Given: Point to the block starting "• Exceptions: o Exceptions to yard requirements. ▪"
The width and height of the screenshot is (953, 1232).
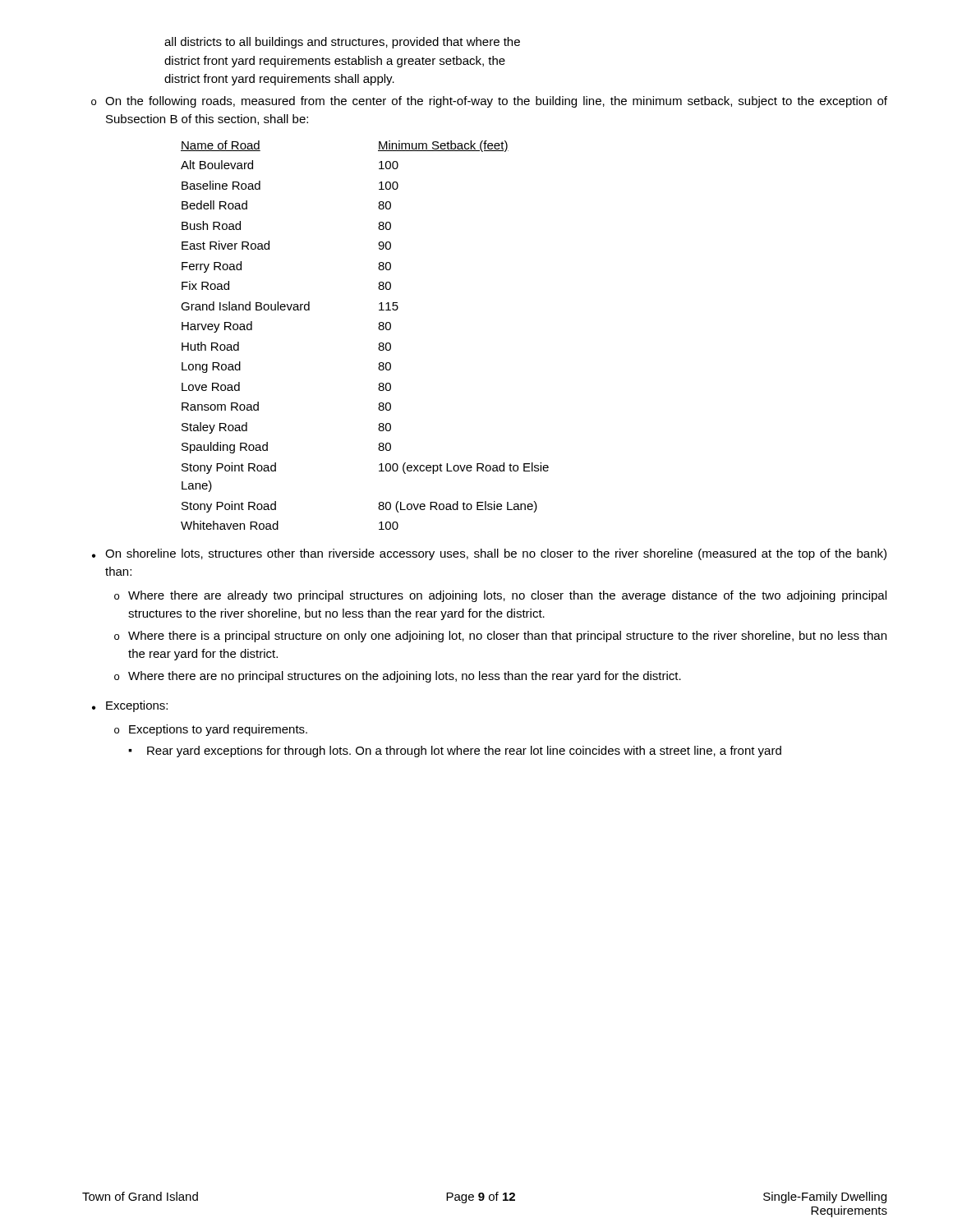Looking at the screenshot, I should point(130,706).
